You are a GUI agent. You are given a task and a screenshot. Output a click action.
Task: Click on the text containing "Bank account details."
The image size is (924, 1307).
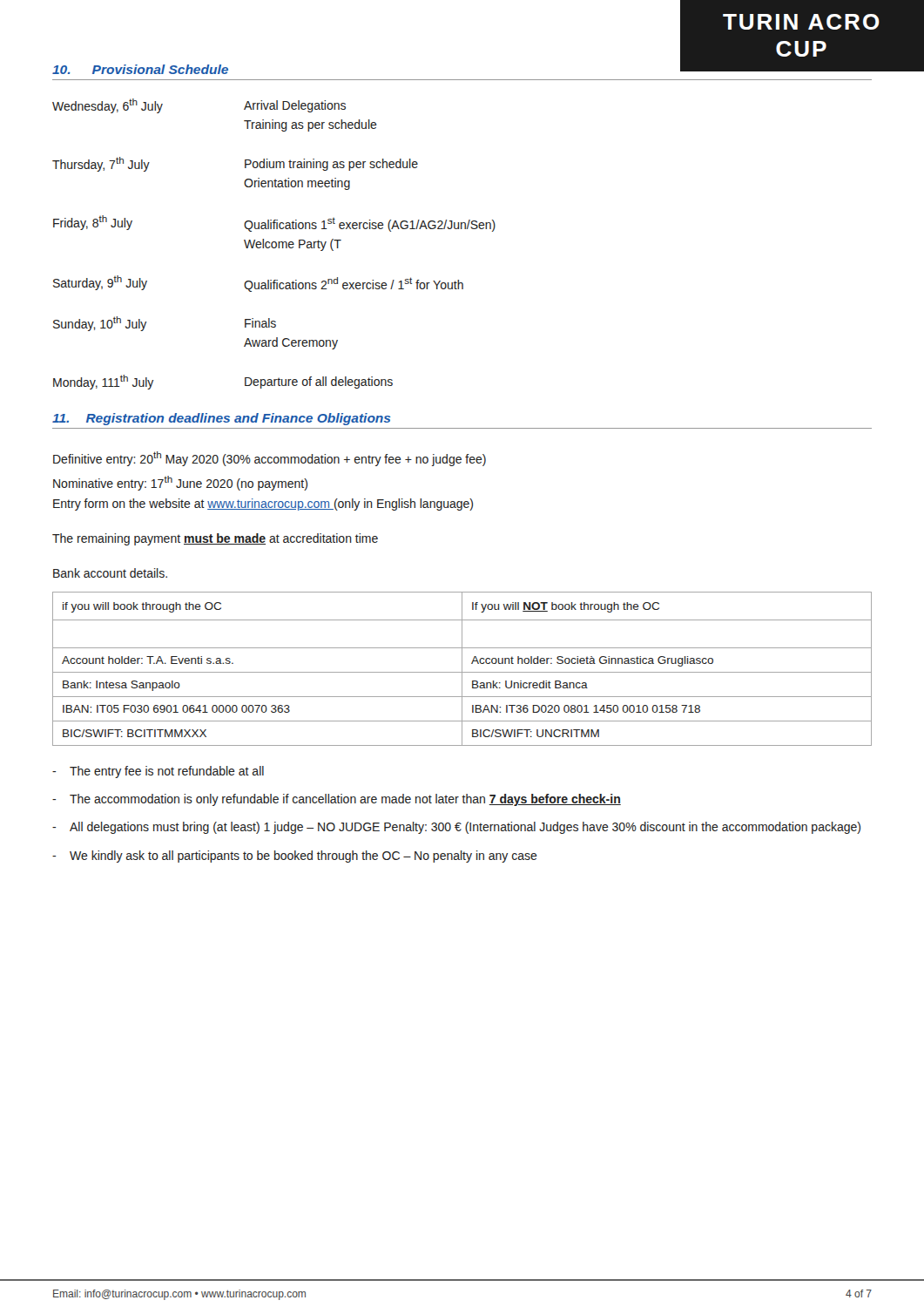point(110,573)
